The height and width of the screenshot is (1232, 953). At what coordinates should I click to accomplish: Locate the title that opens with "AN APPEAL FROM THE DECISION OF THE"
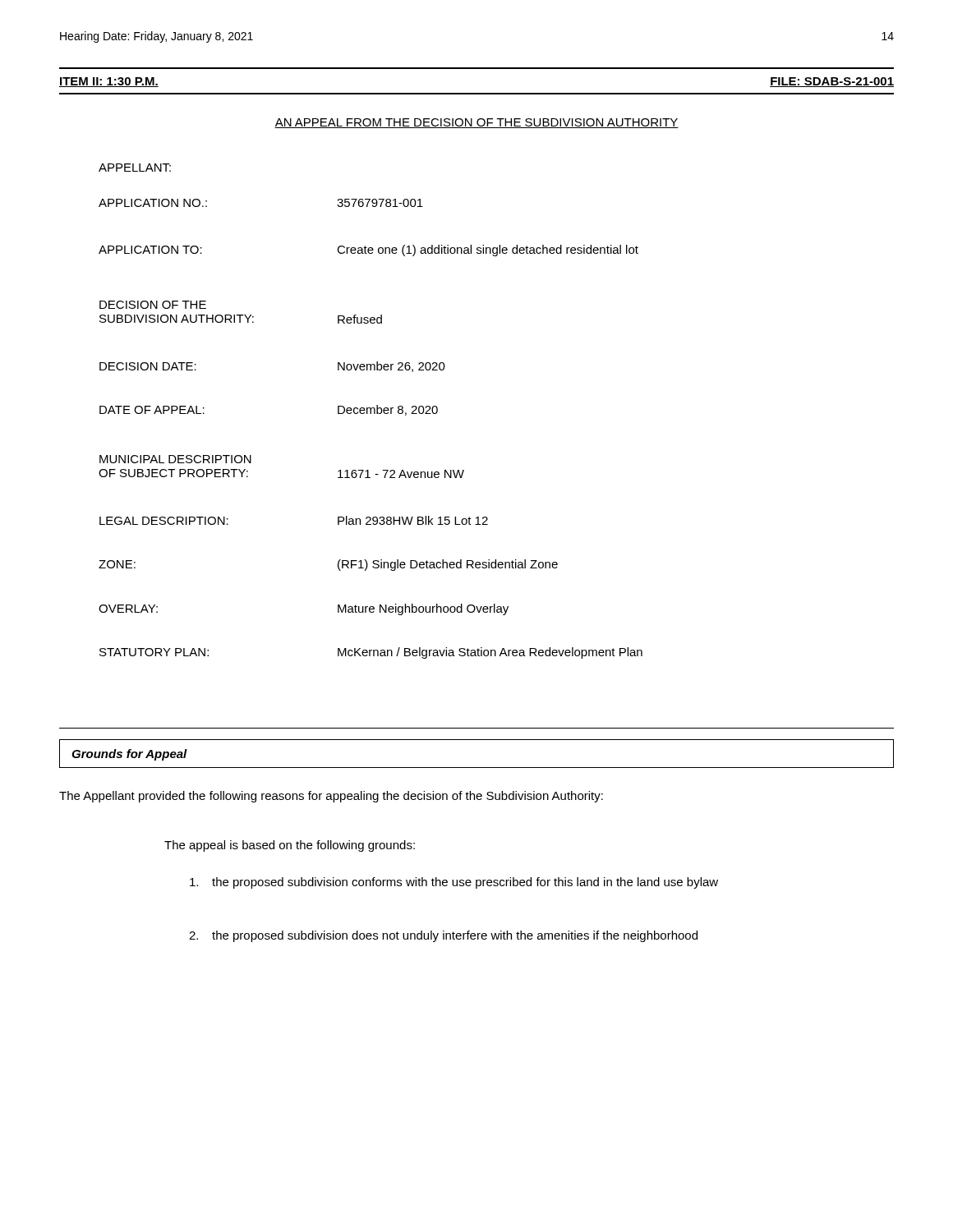476,122
